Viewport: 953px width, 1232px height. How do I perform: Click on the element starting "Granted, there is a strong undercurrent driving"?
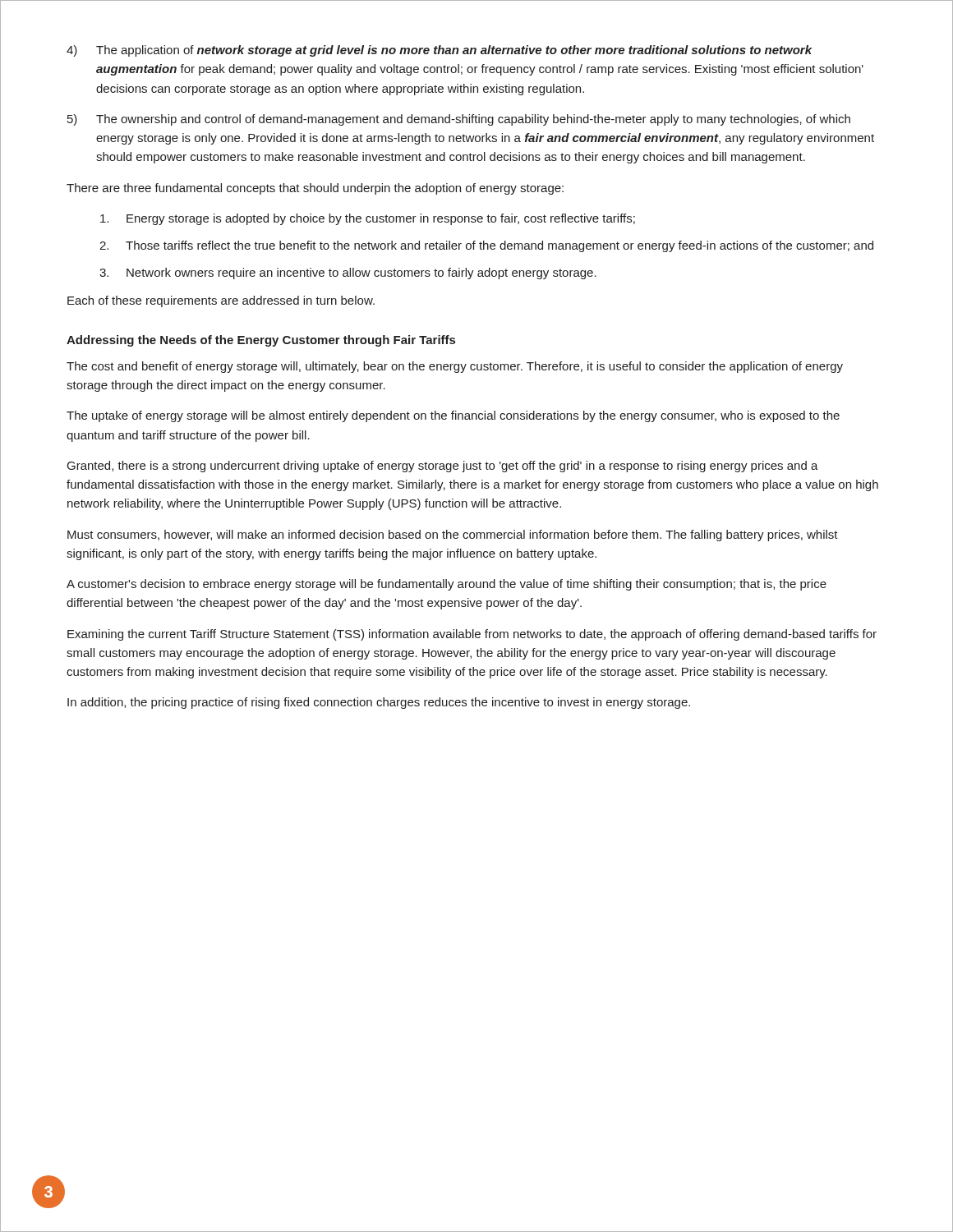click(x=476, y=484)
